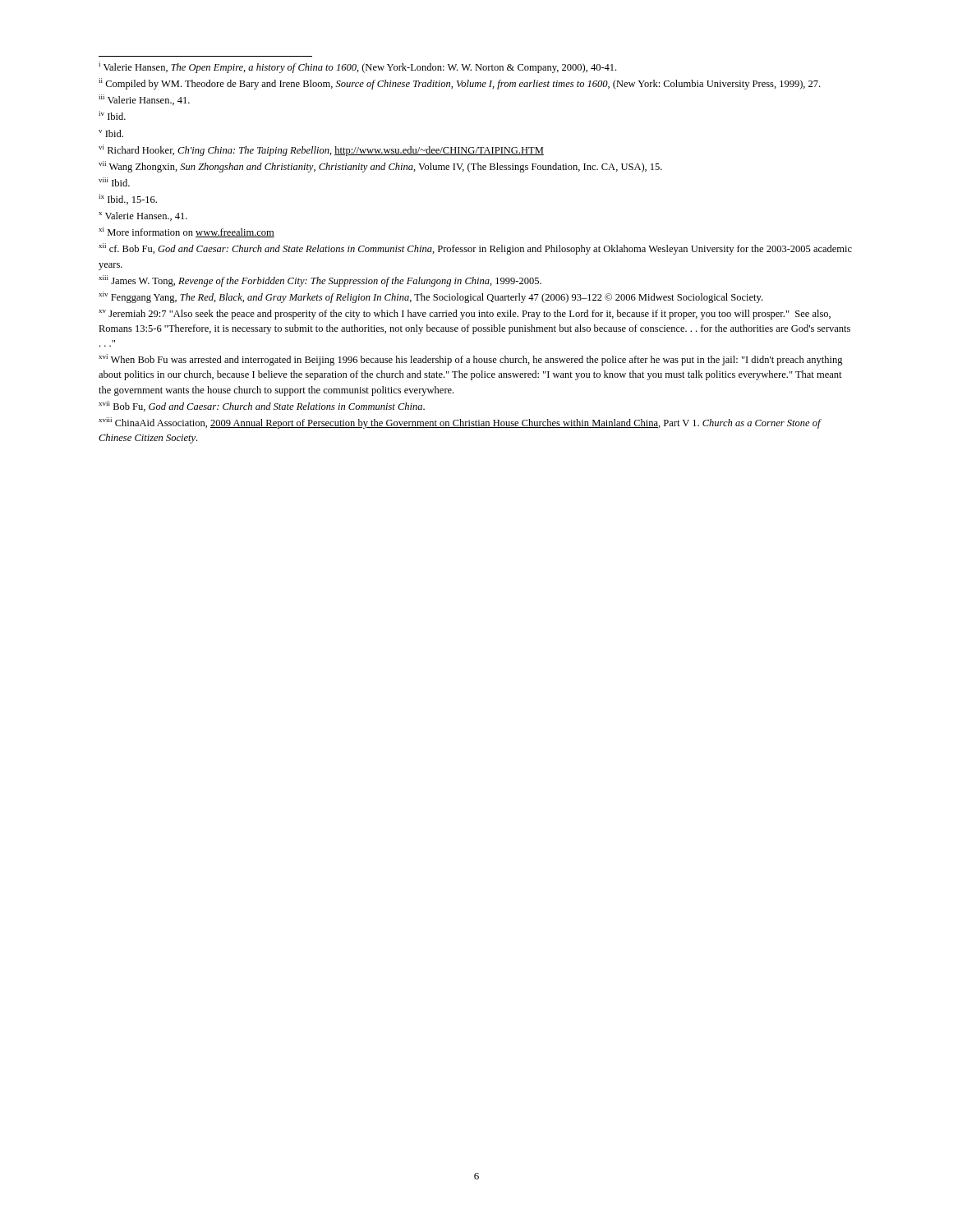Locate the footnote that reads "xviii ChinaAid Association, 2009 Annual Report"

[x=459, y=429]
